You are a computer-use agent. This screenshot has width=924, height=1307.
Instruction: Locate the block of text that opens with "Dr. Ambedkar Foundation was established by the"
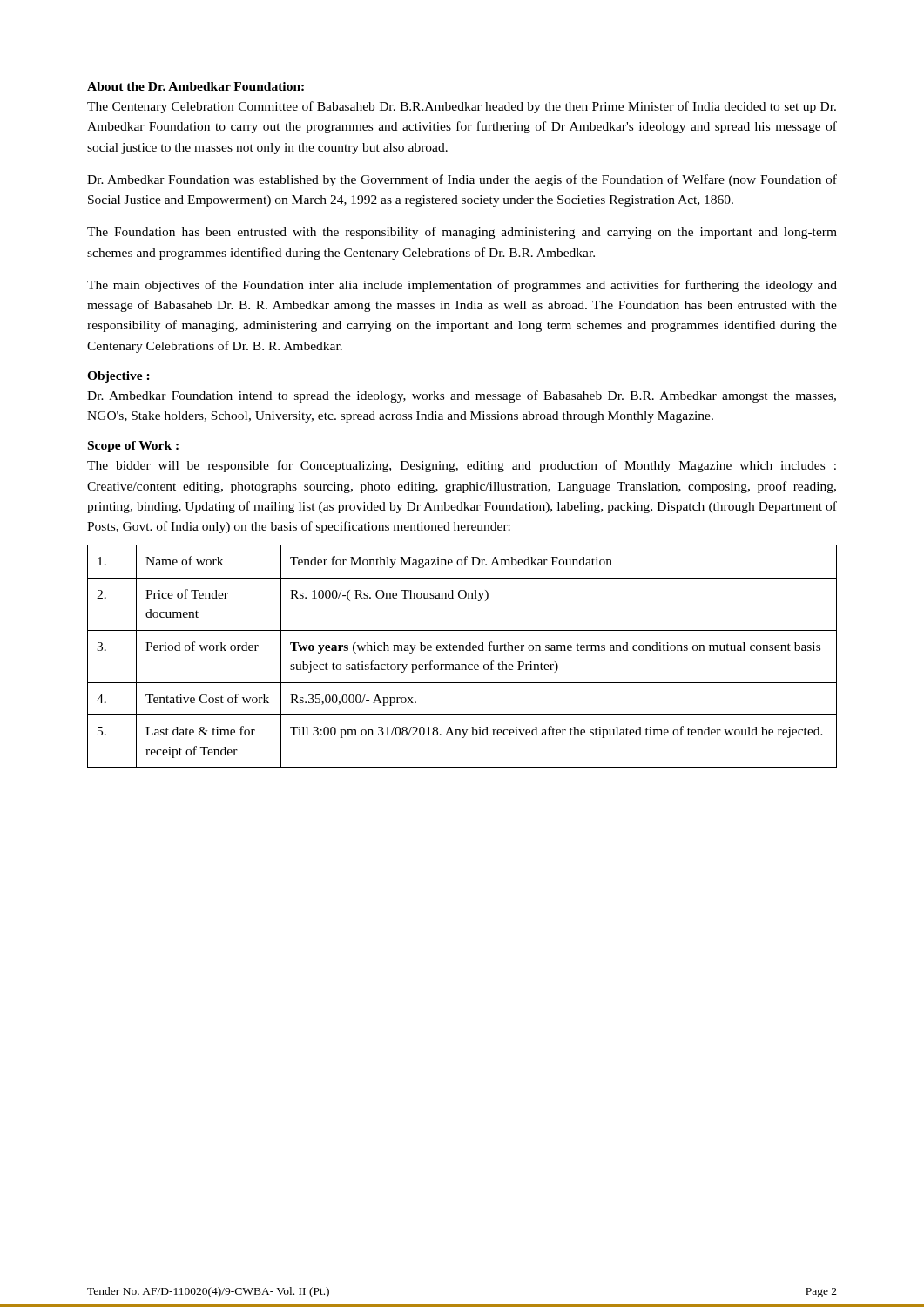462,189
